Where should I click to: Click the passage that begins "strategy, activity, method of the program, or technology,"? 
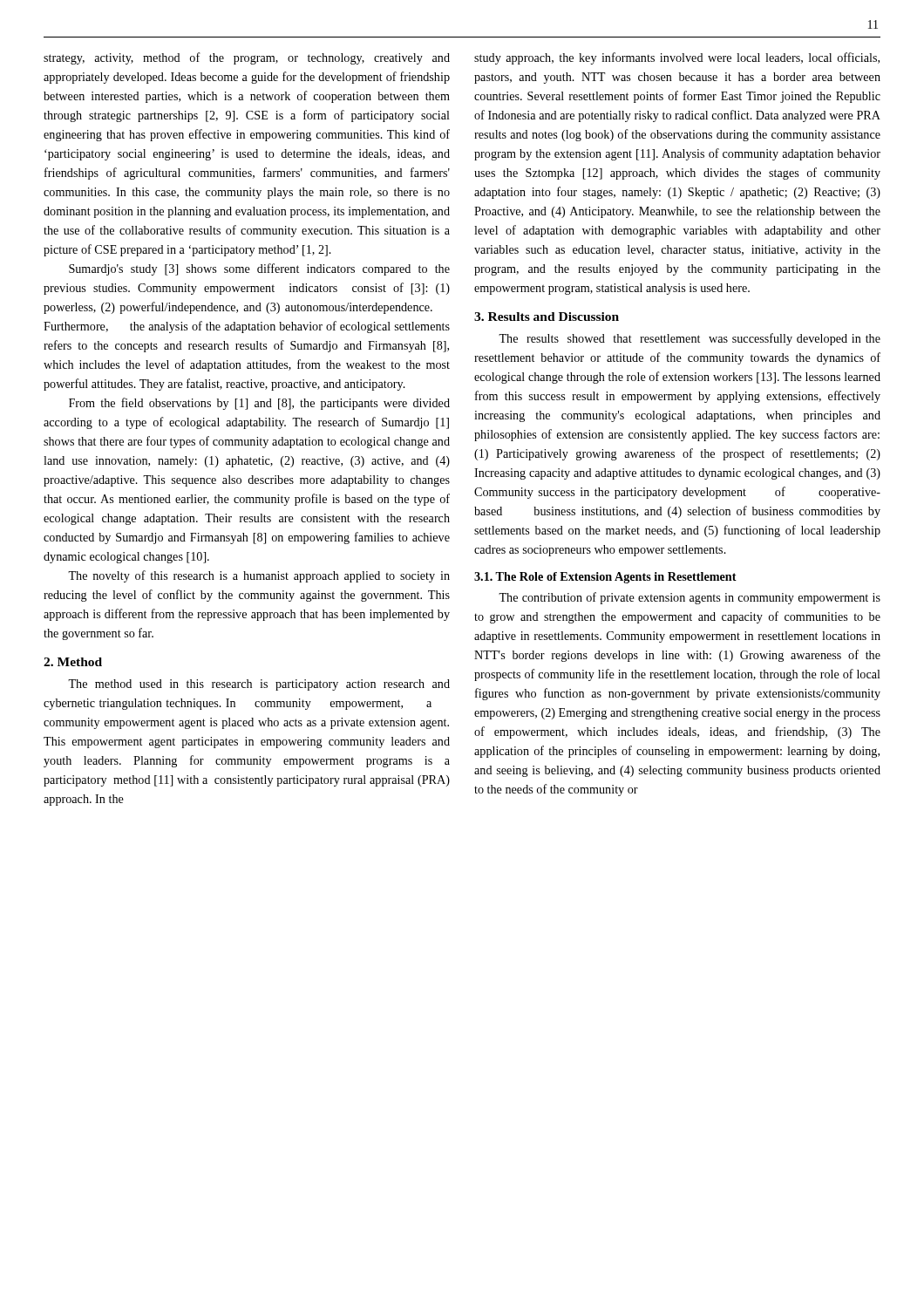tap(247, 153)
